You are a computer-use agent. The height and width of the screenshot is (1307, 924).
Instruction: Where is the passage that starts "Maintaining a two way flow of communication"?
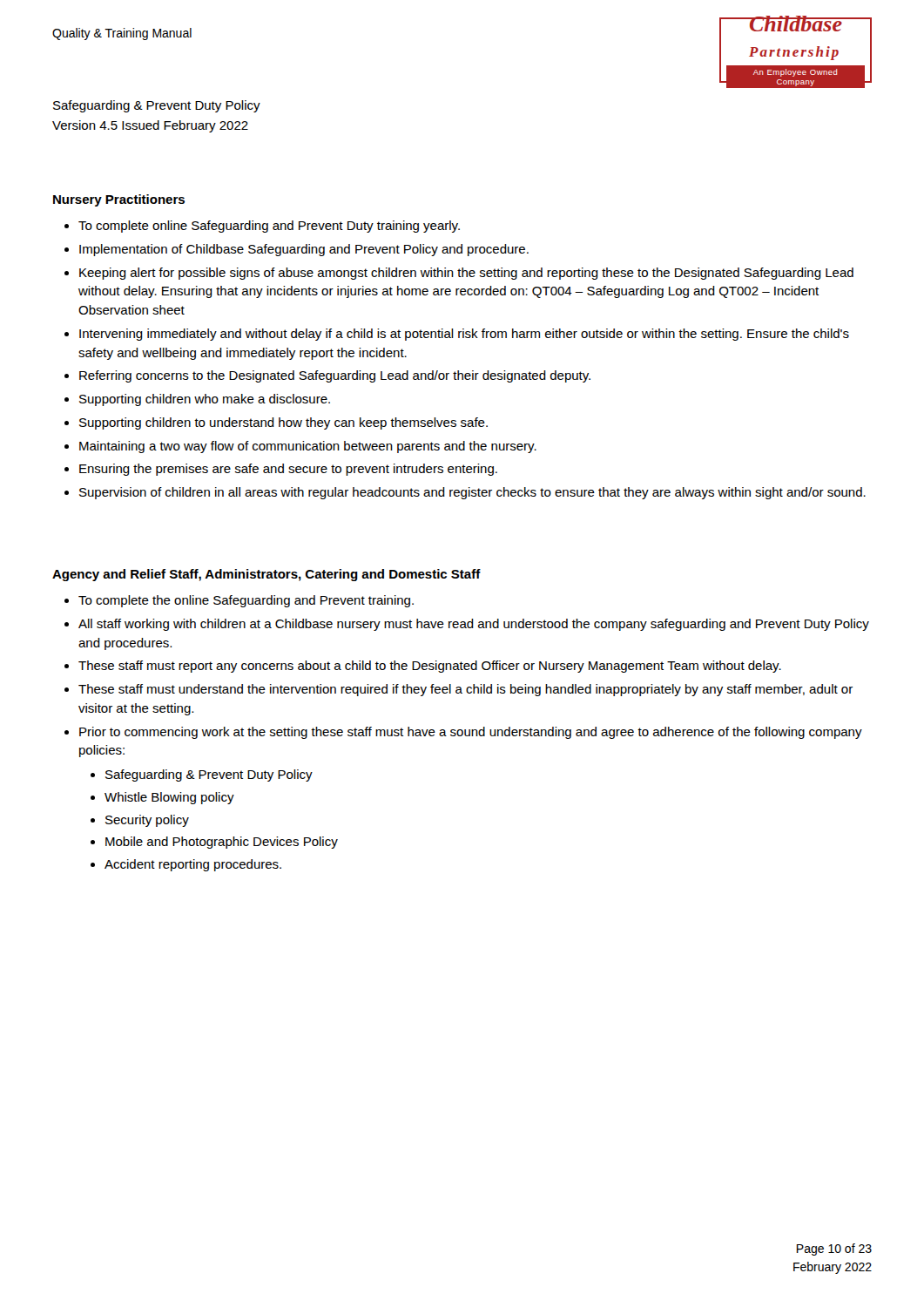coord(308,445)
